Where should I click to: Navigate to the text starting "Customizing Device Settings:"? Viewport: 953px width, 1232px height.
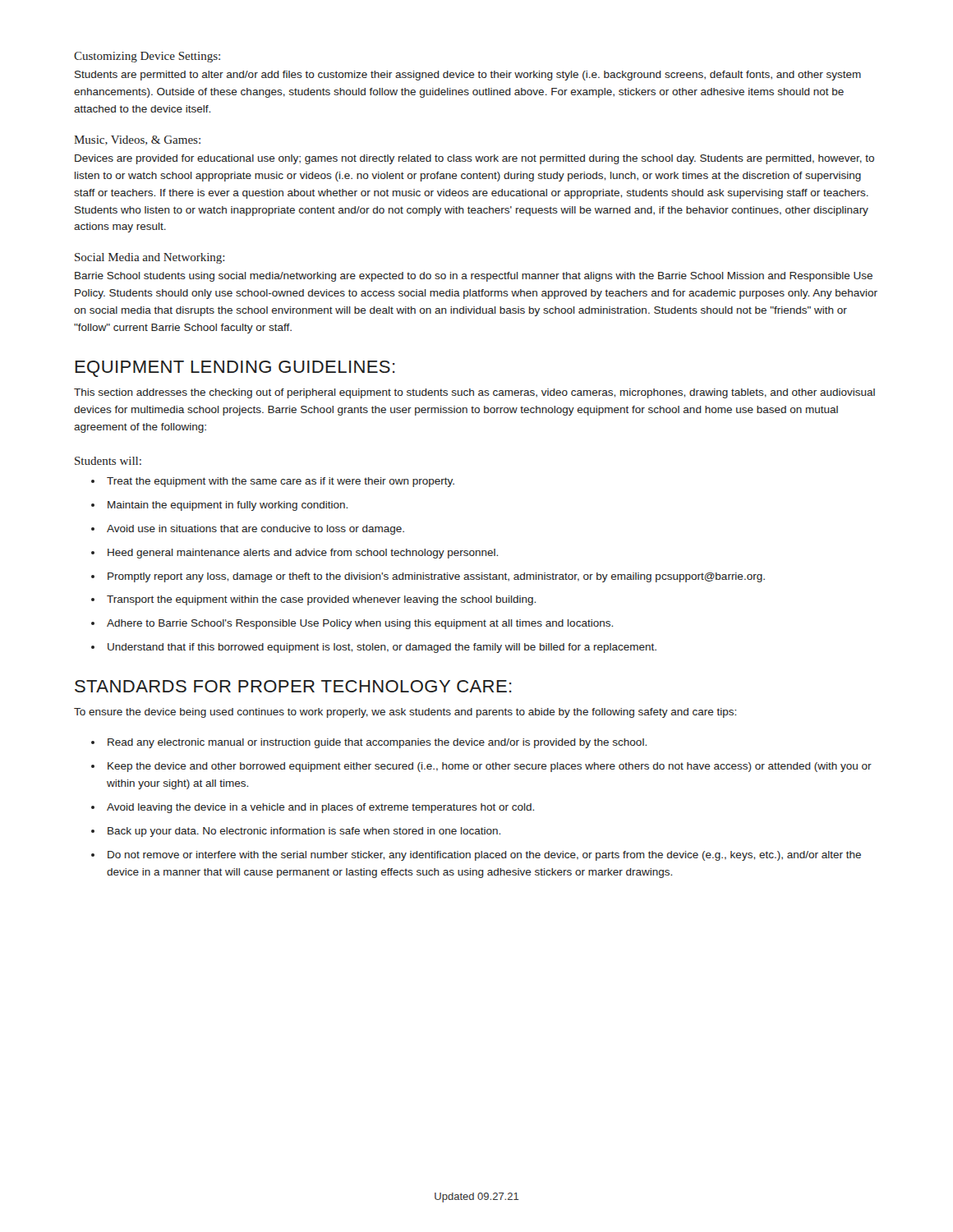148,56
